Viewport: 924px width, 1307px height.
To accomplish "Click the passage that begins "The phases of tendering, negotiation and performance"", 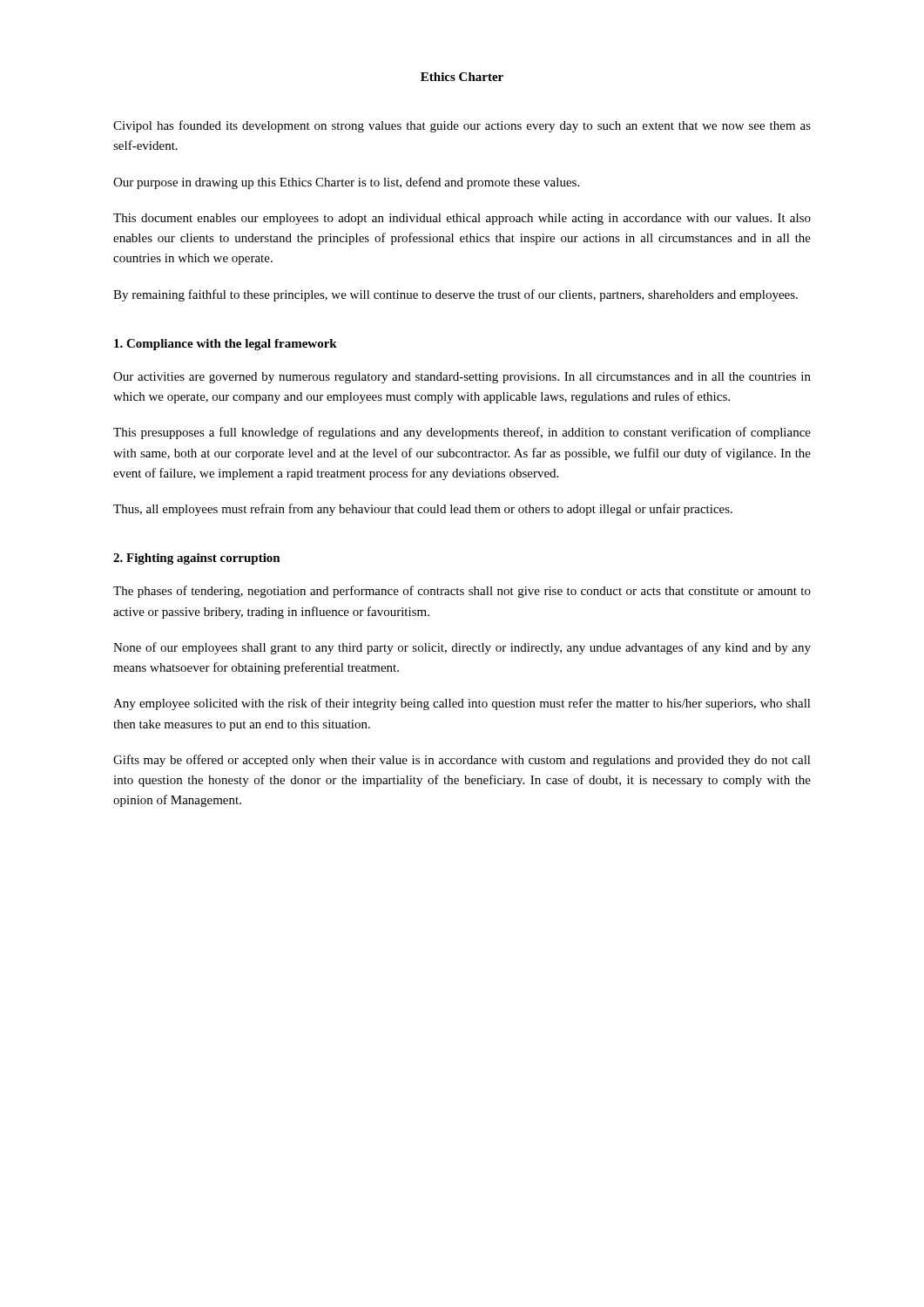I will [462, 601].
